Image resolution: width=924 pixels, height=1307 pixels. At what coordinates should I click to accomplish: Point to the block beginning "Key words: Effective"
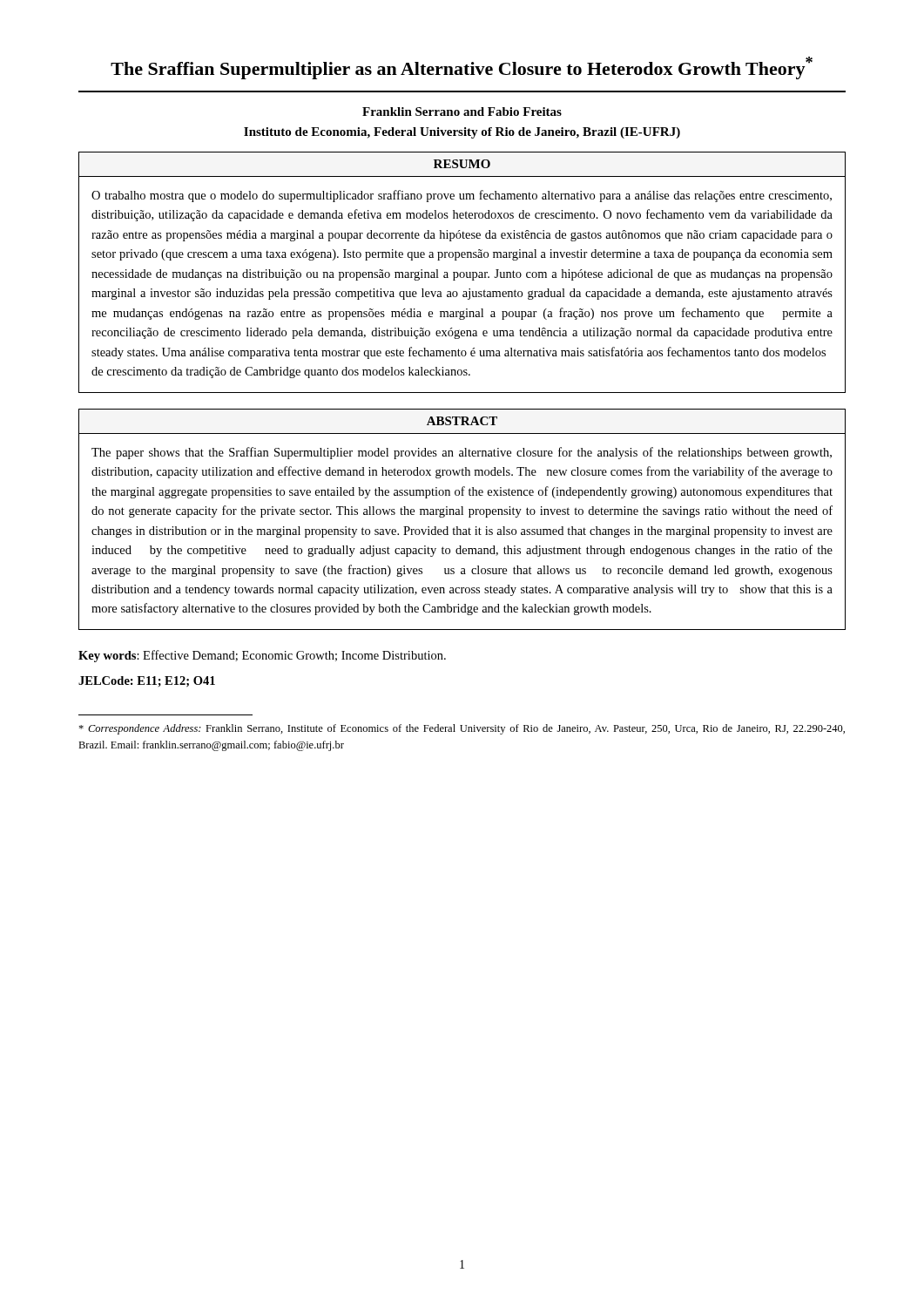[x=262, y=655]
